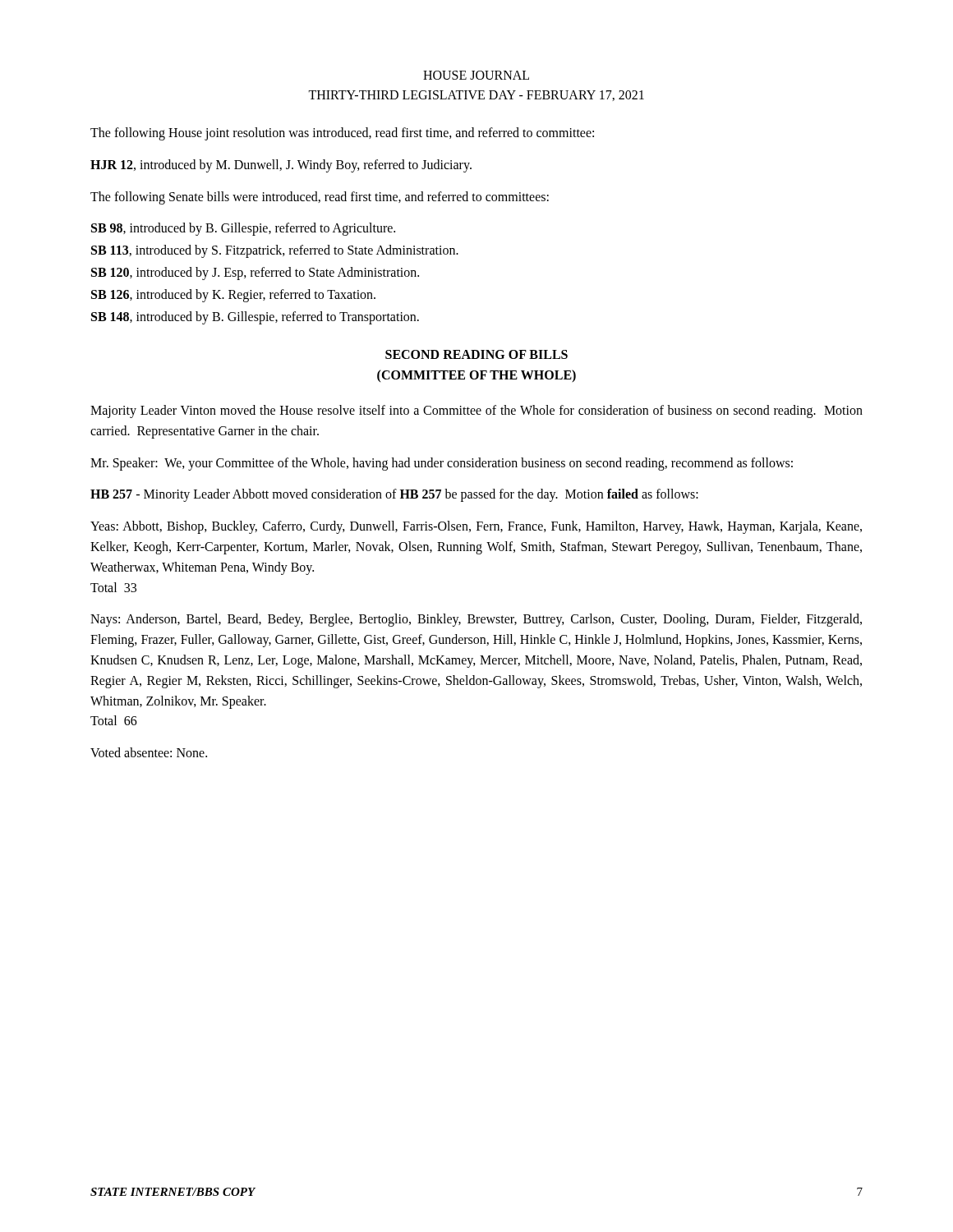Find the section header that says "SECOND READING OF BILLS(COMMITTEE OF THE"

coord(476,365)
